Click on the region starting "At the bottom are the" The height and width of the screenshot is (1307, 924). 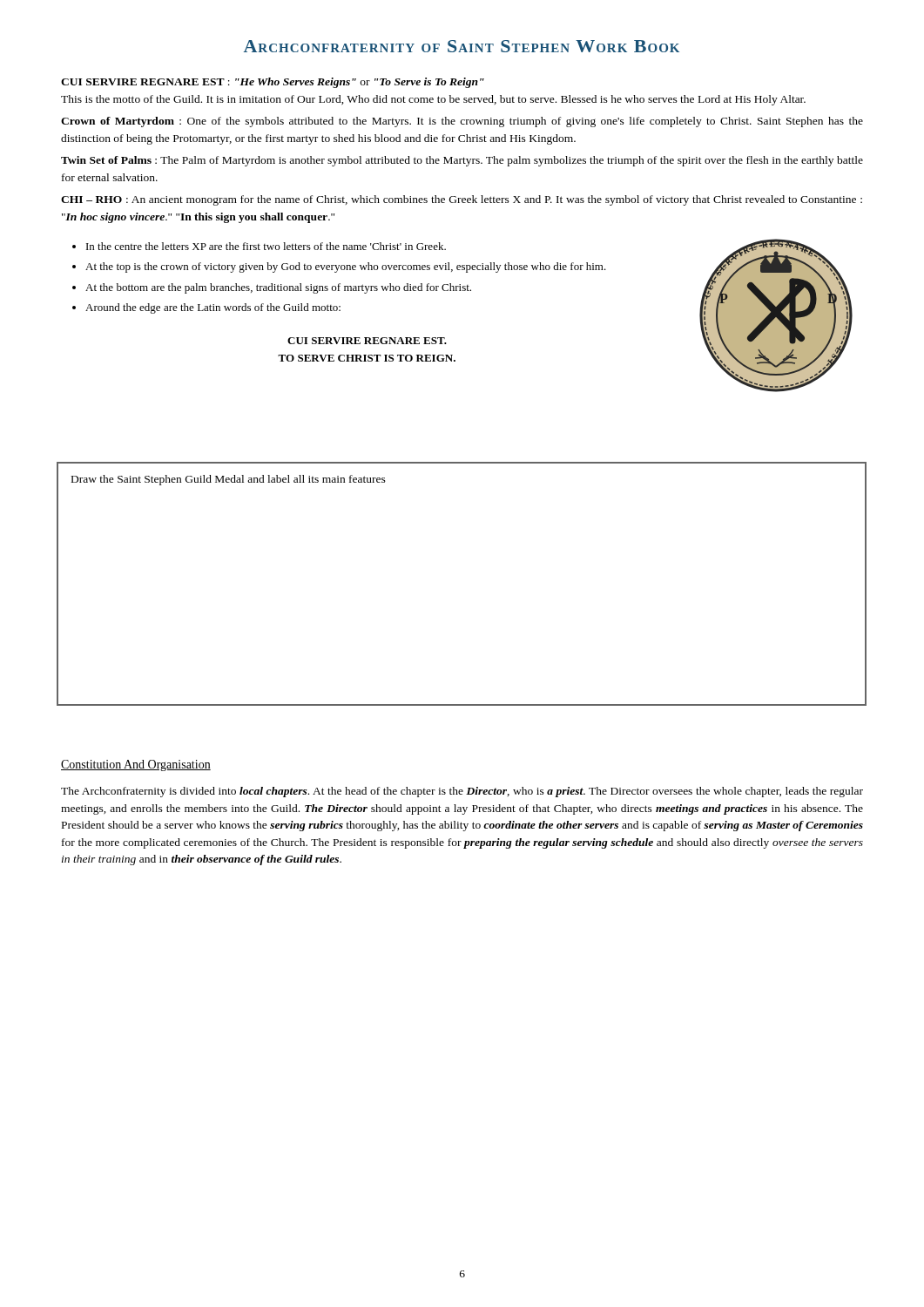pyautogui.click(x=279, y=287)
